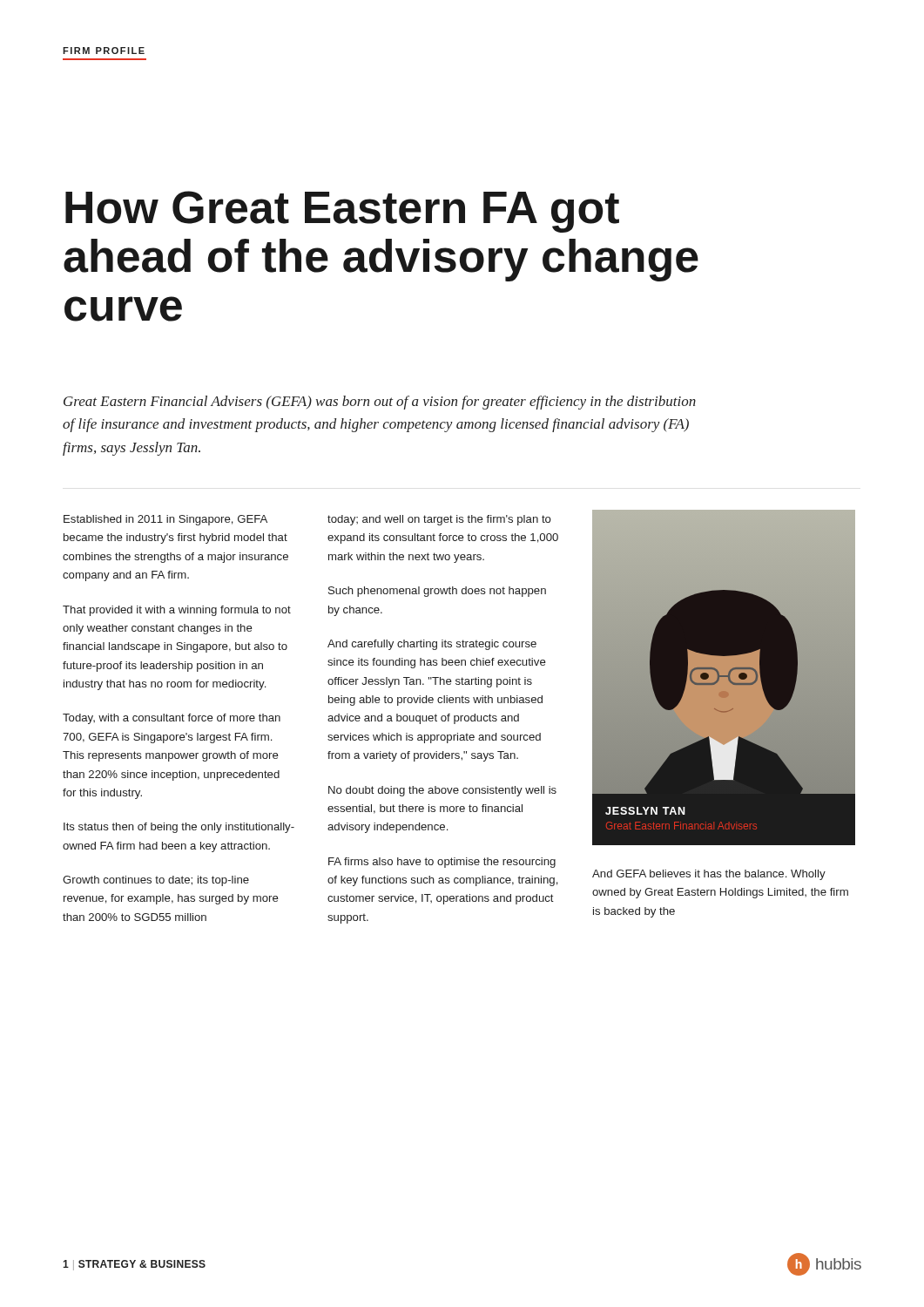Select the title containing "How Great Eastern FA got ahead of the"
Viewport: 924px width, 1307px height.
[x=381, y=256]
